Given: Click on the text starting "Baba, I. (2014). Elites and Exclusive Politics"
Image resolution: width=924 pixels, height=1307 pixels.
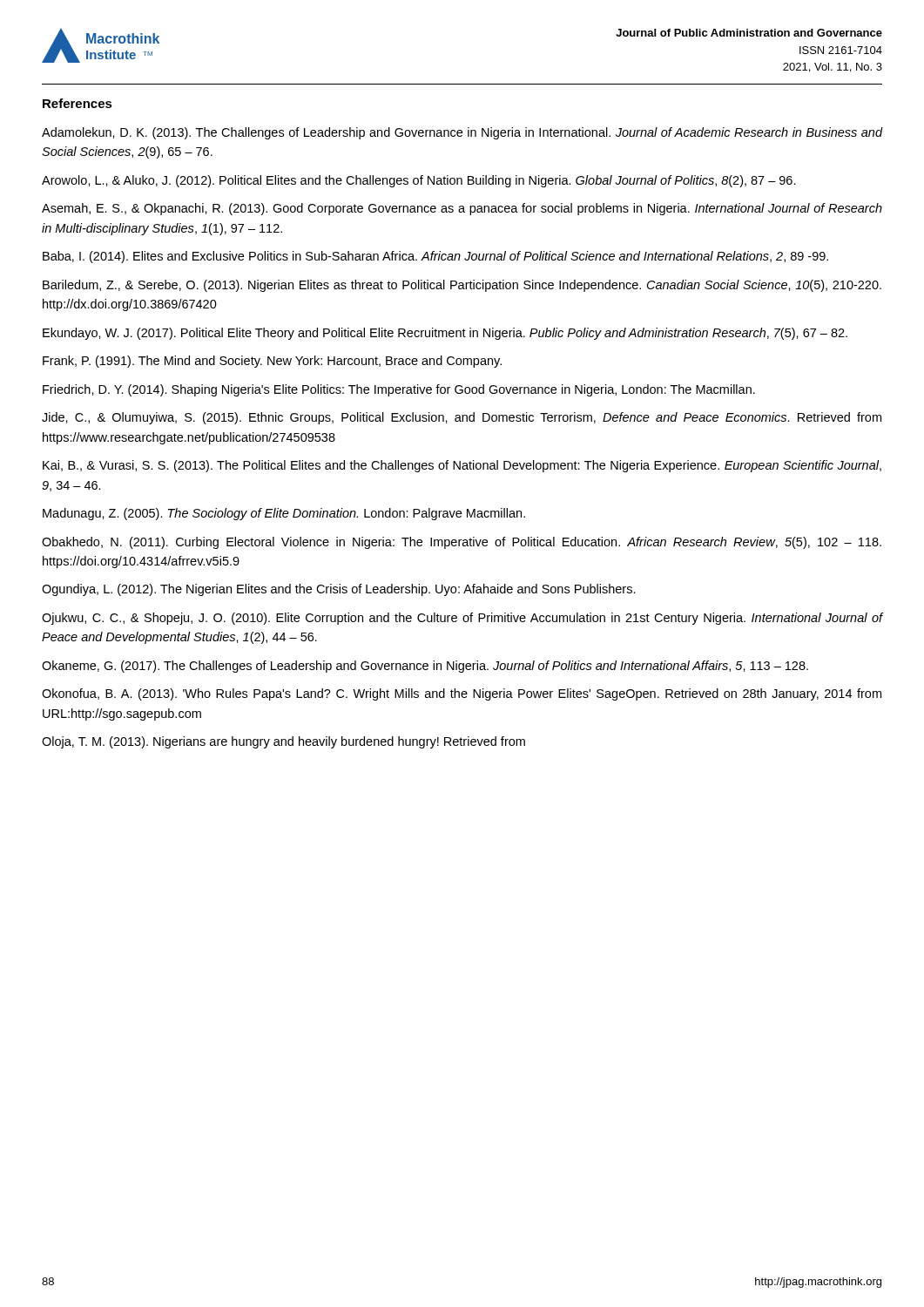Looking at the screenshot, I should [x=436, y=256].
